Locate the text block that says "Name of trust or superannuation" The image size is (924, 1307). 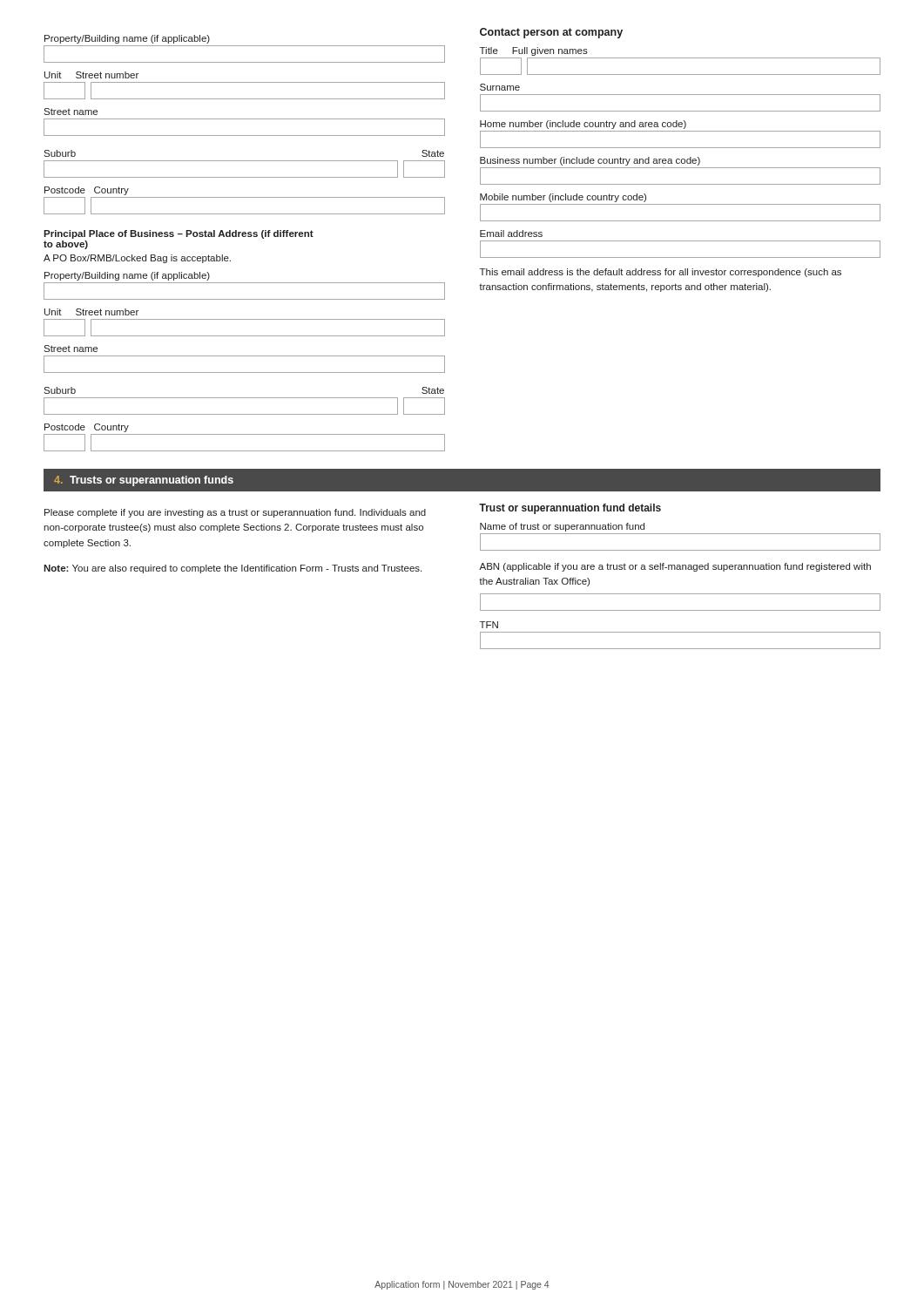tap(680, 536)
